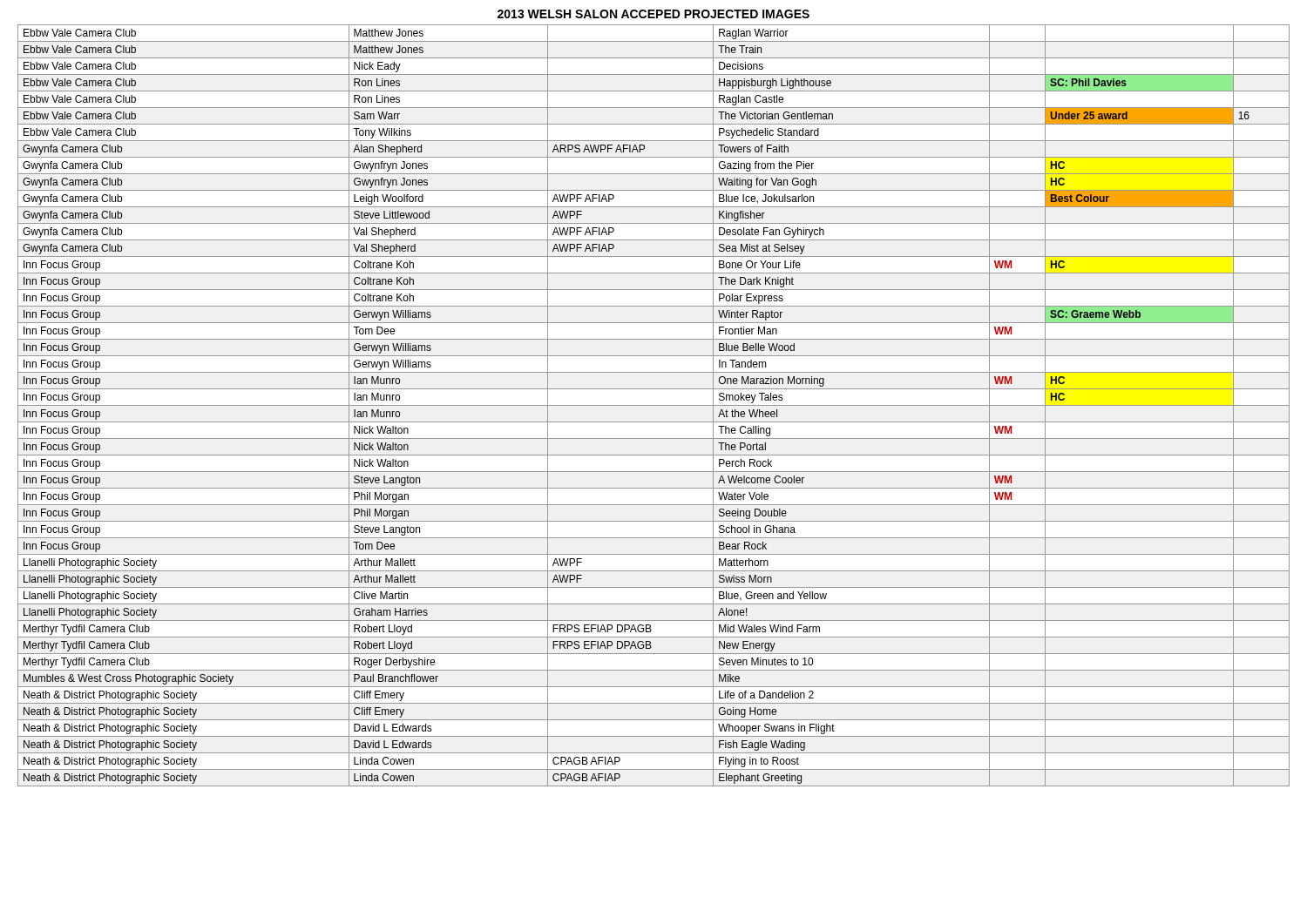1307x924 pixels.
Task: Click a table
Action: (x=654, y=405)
